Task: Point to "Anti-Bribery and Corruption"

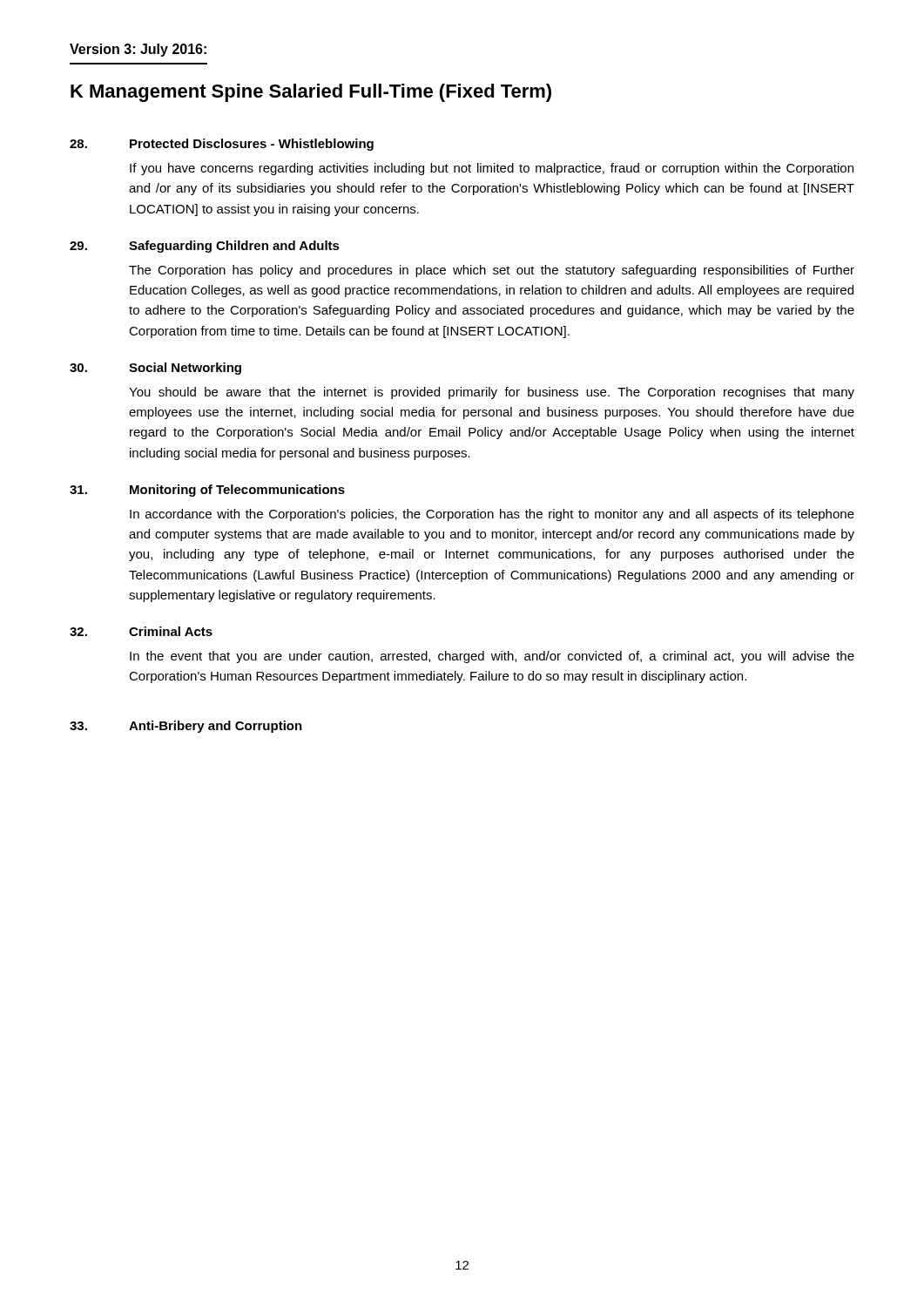Action: pyautogui.click(x=216, y=725)
